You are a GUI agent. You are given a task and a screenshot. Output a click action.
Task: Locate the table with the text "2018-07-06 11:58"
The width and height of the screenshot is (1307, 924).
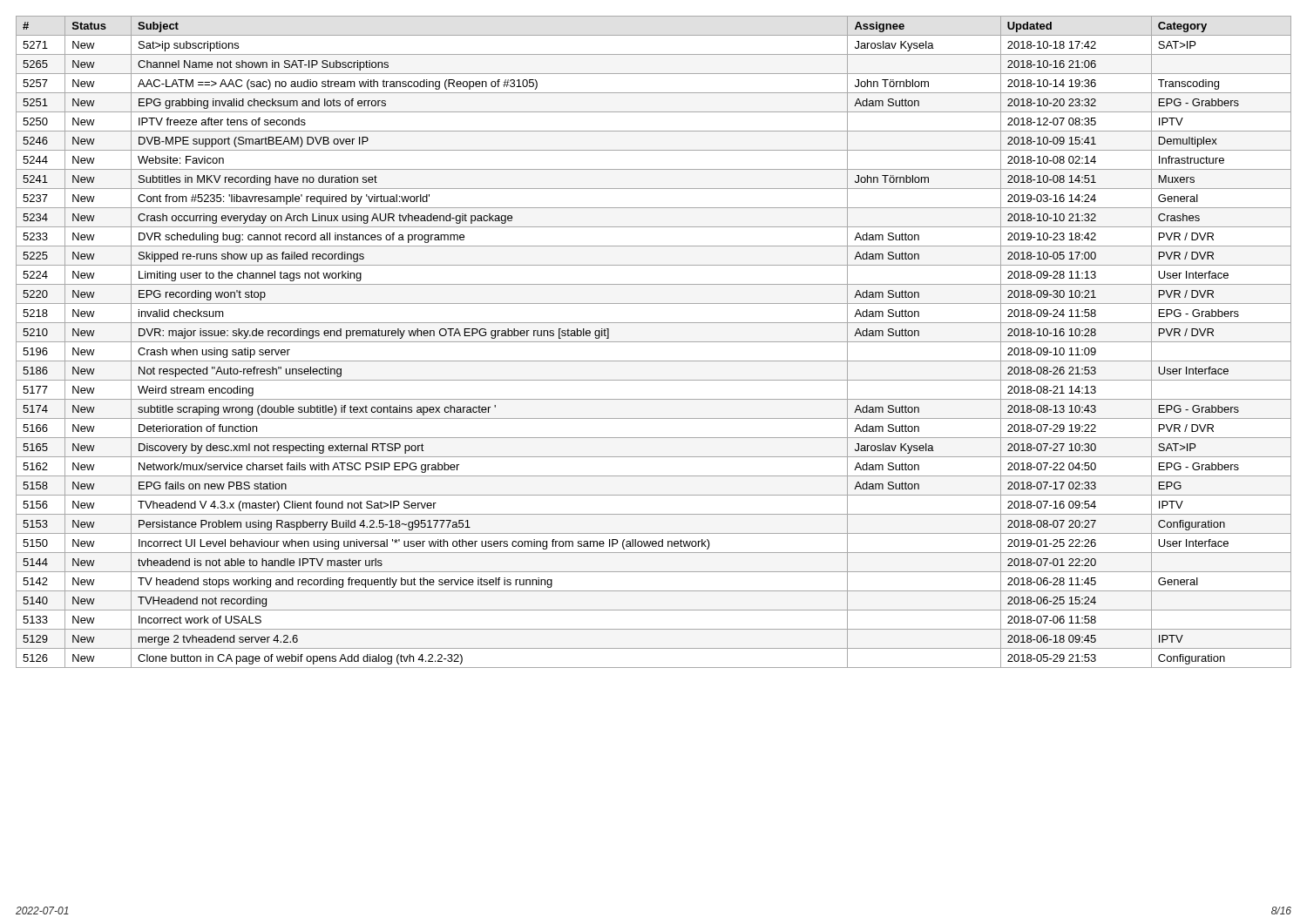coord(654,342)
